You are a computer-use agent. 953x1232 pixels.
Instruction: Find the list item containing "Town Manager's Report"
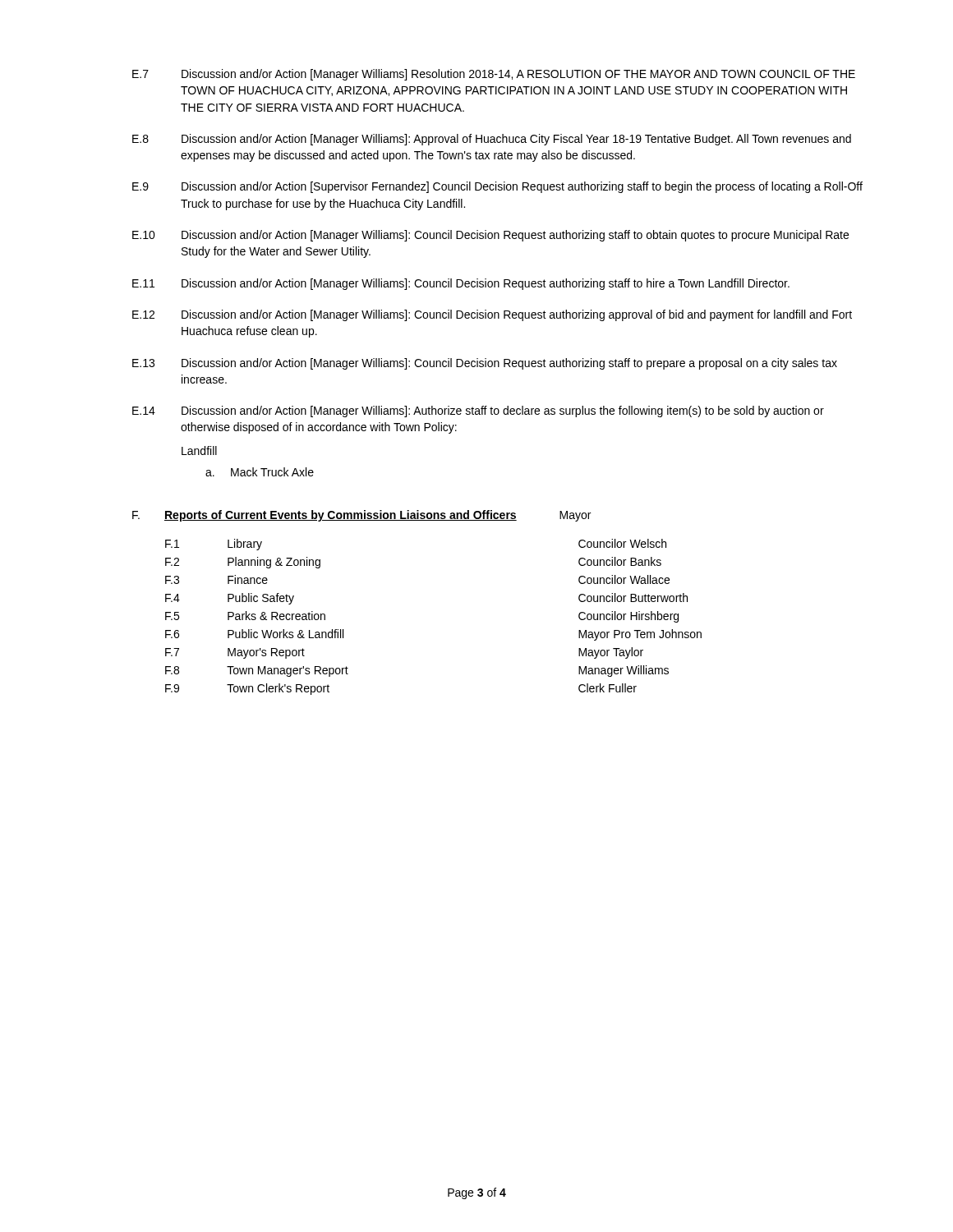click(288, 671)
